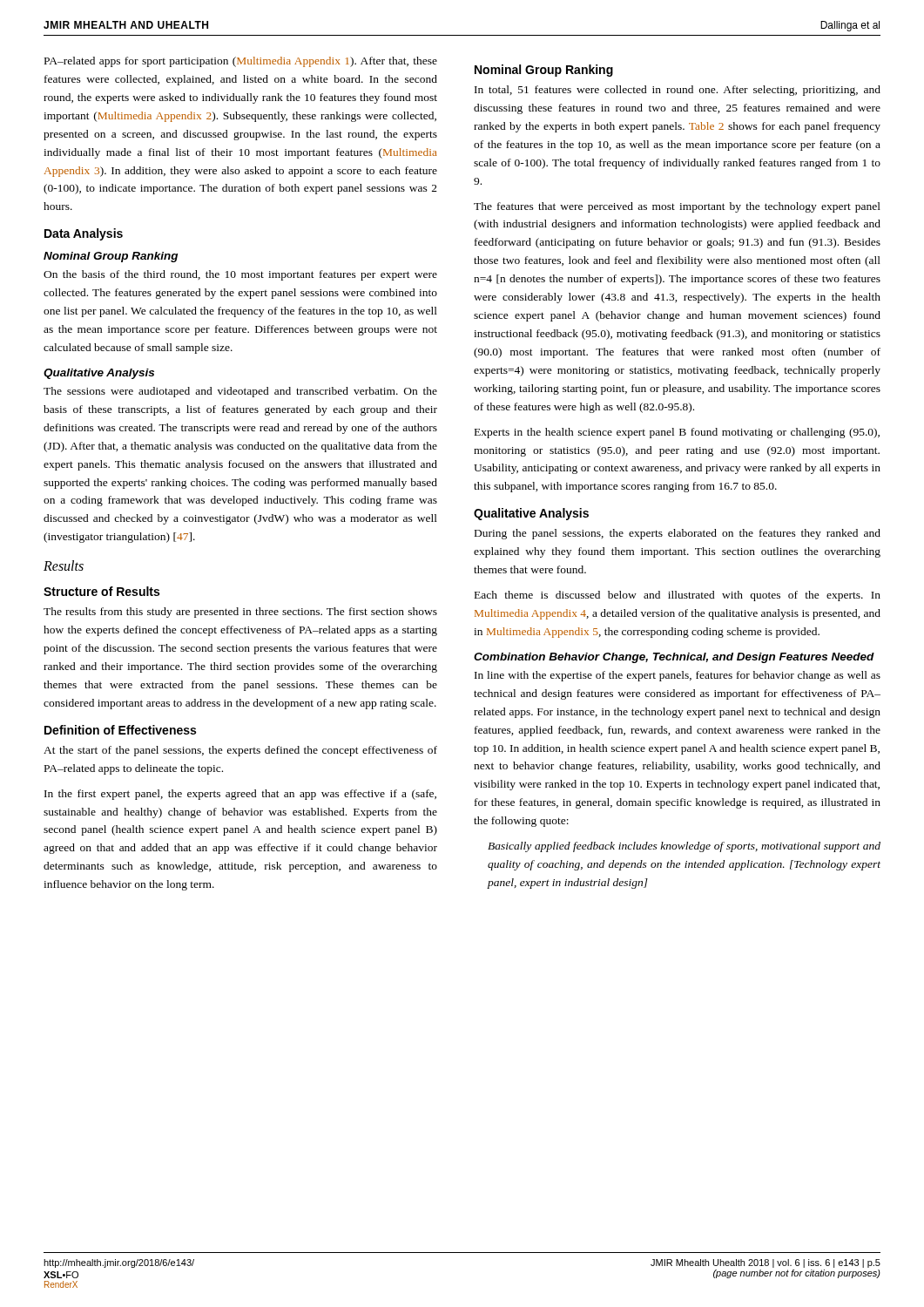Where does it say "Data Analysis"?
Screen dimensions: 1307x924
84,234
